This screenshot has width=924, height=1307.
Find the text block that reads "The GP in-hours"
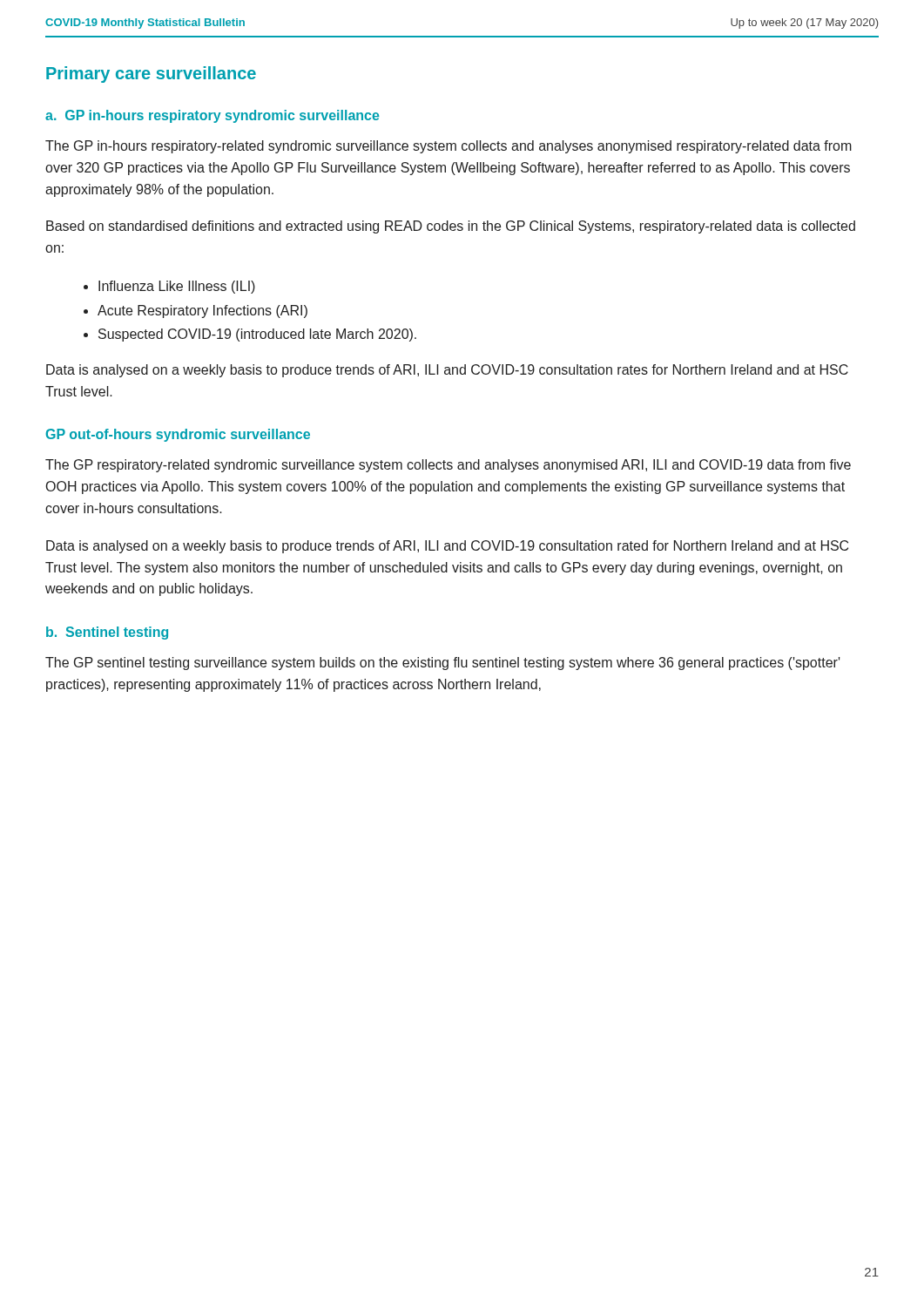click(x=449, y=168)
